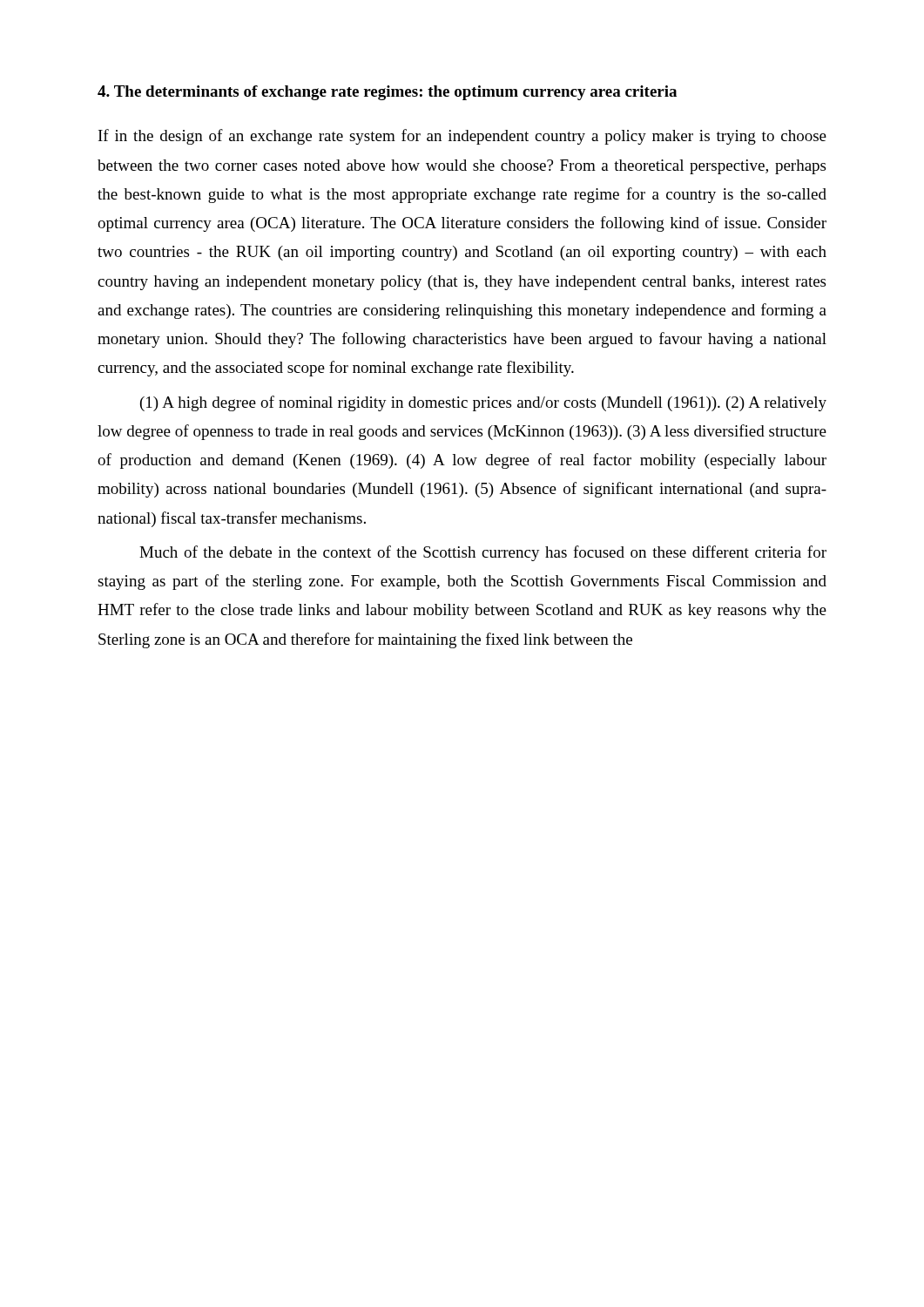
Task: Click the passage that begins "If in the design of an exchange"
Action: click(462, 252)
